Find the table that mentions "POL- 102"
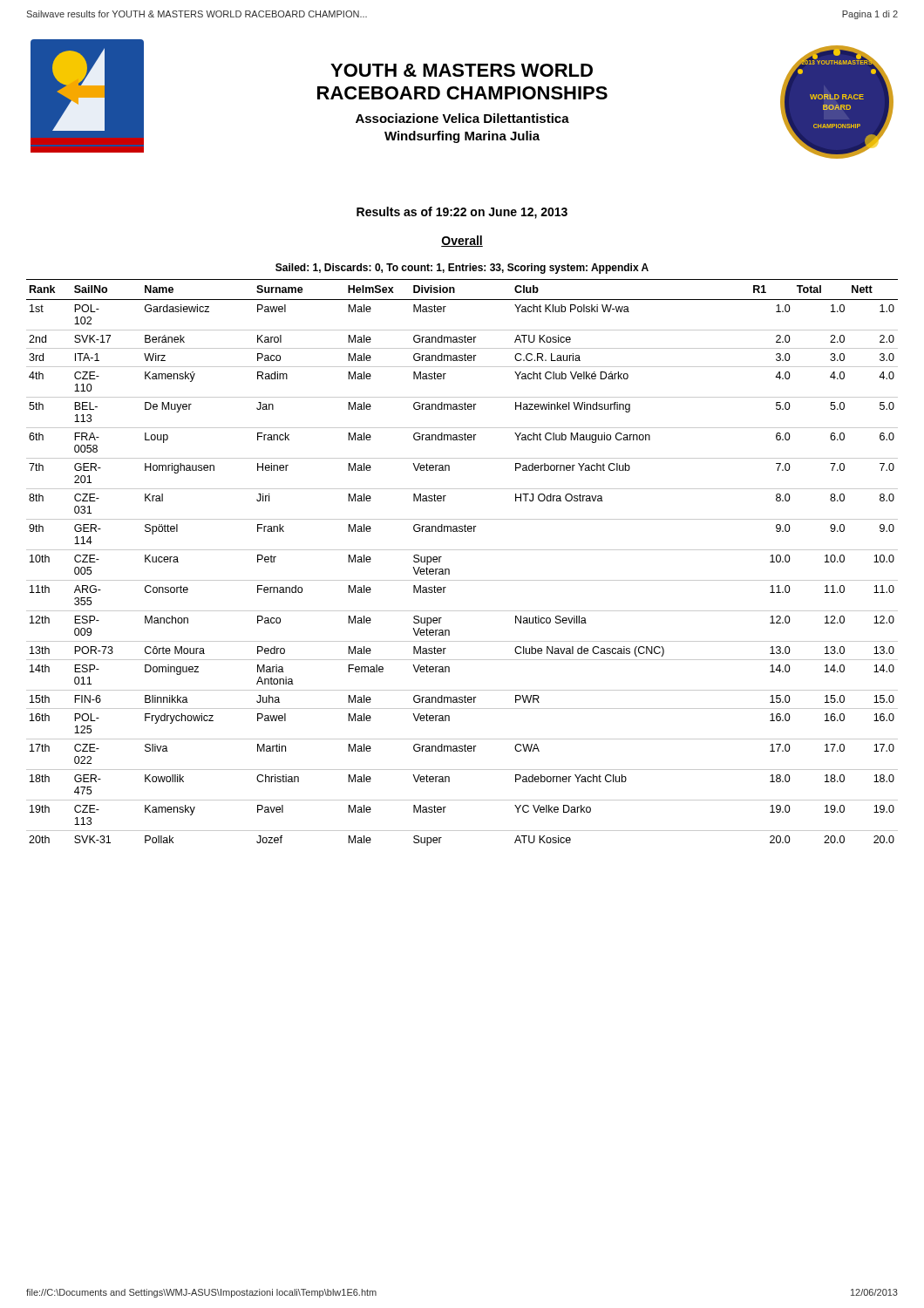 point(462,564)
